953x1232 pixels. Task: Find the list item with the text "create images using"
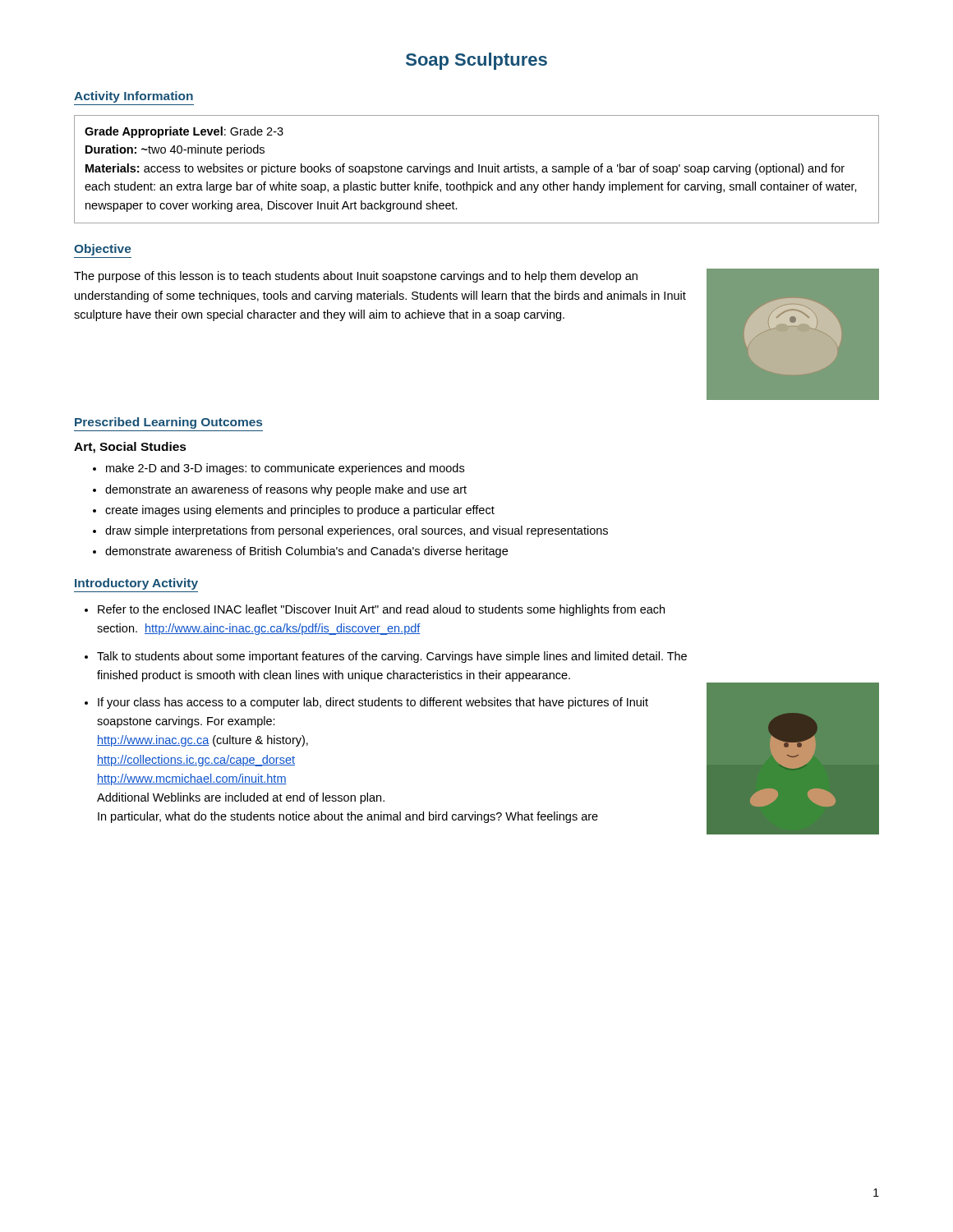300,510
